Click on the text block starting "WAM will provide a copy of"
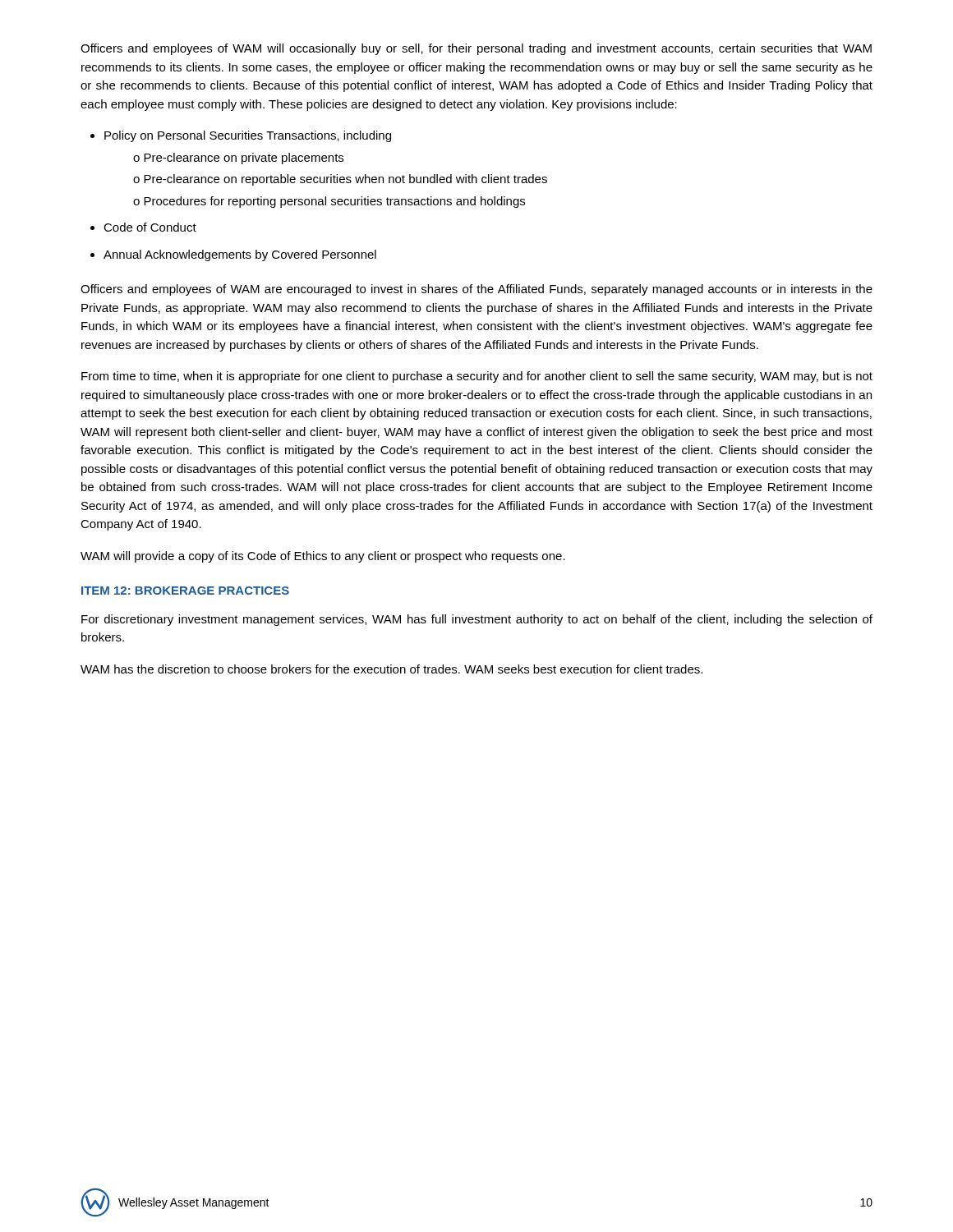This screenshot has height=1232, width=953. (476, 556)
